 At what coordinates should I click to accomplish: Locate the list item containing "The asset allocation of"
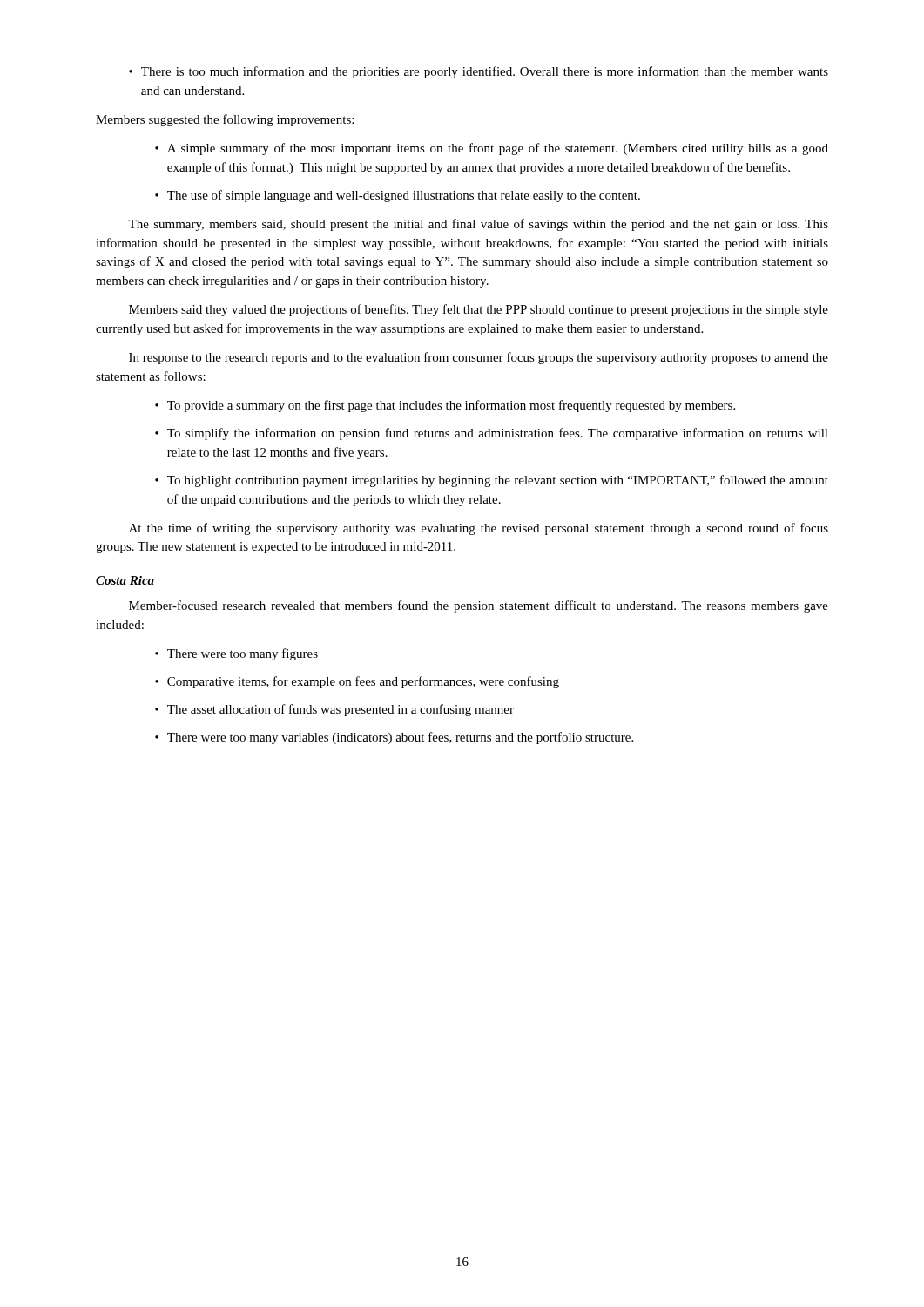pyautogui.click(x=491, y=710)
